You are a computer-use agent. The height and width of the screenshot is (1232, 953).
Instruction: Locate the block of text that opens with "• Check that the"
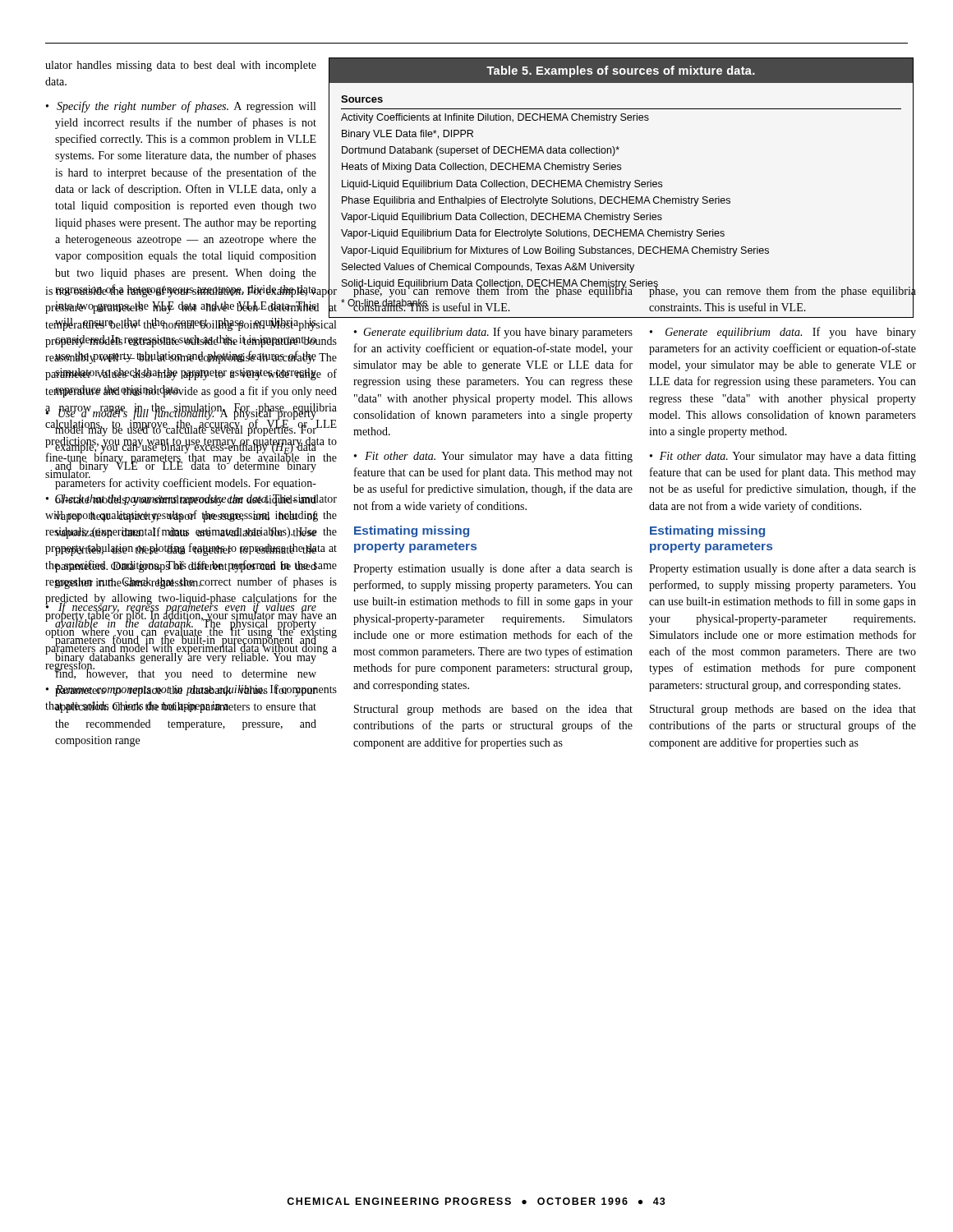(191, 582)
